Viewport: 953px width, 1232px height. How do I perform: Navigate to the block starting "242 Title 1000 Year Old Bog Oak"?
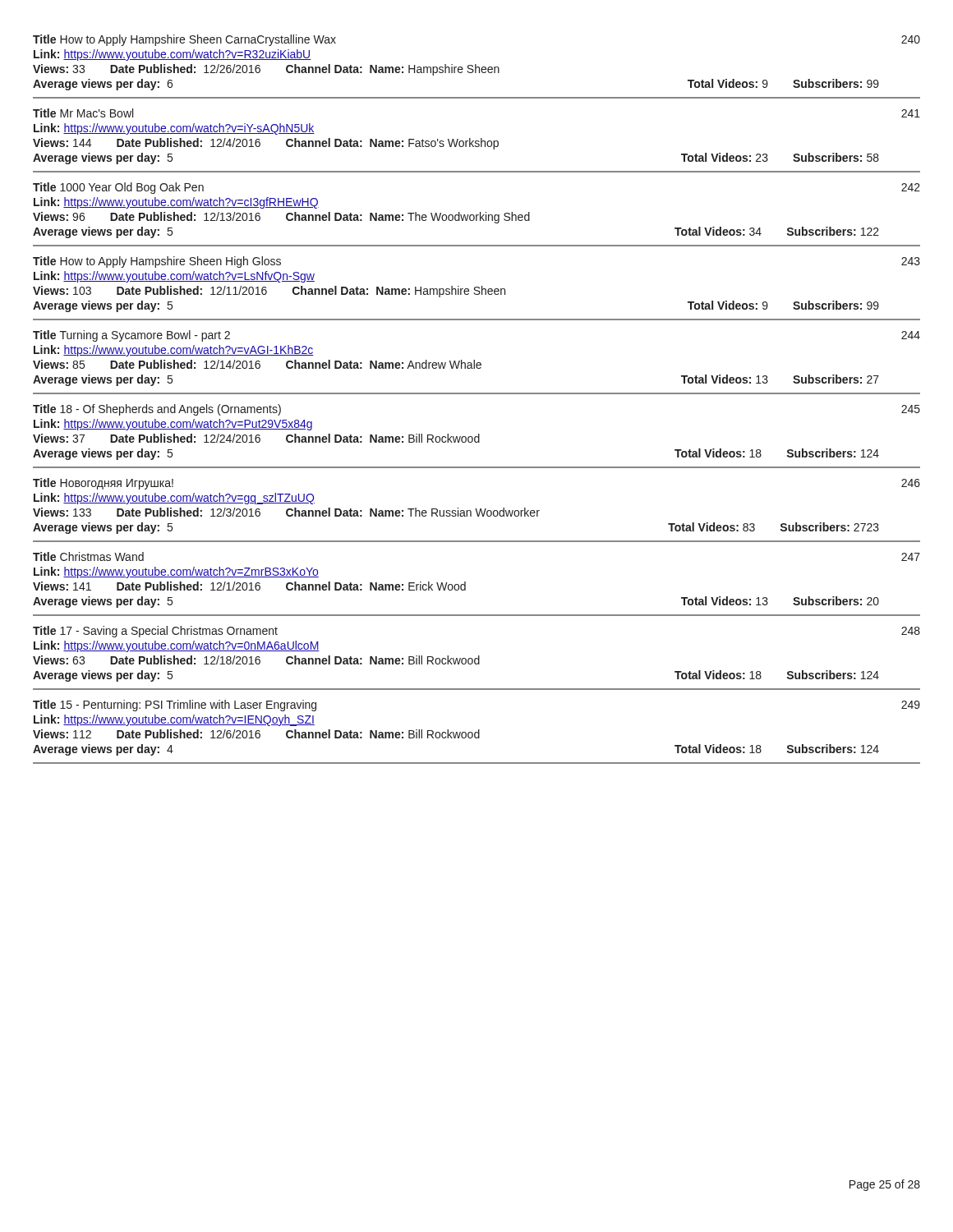476,209
